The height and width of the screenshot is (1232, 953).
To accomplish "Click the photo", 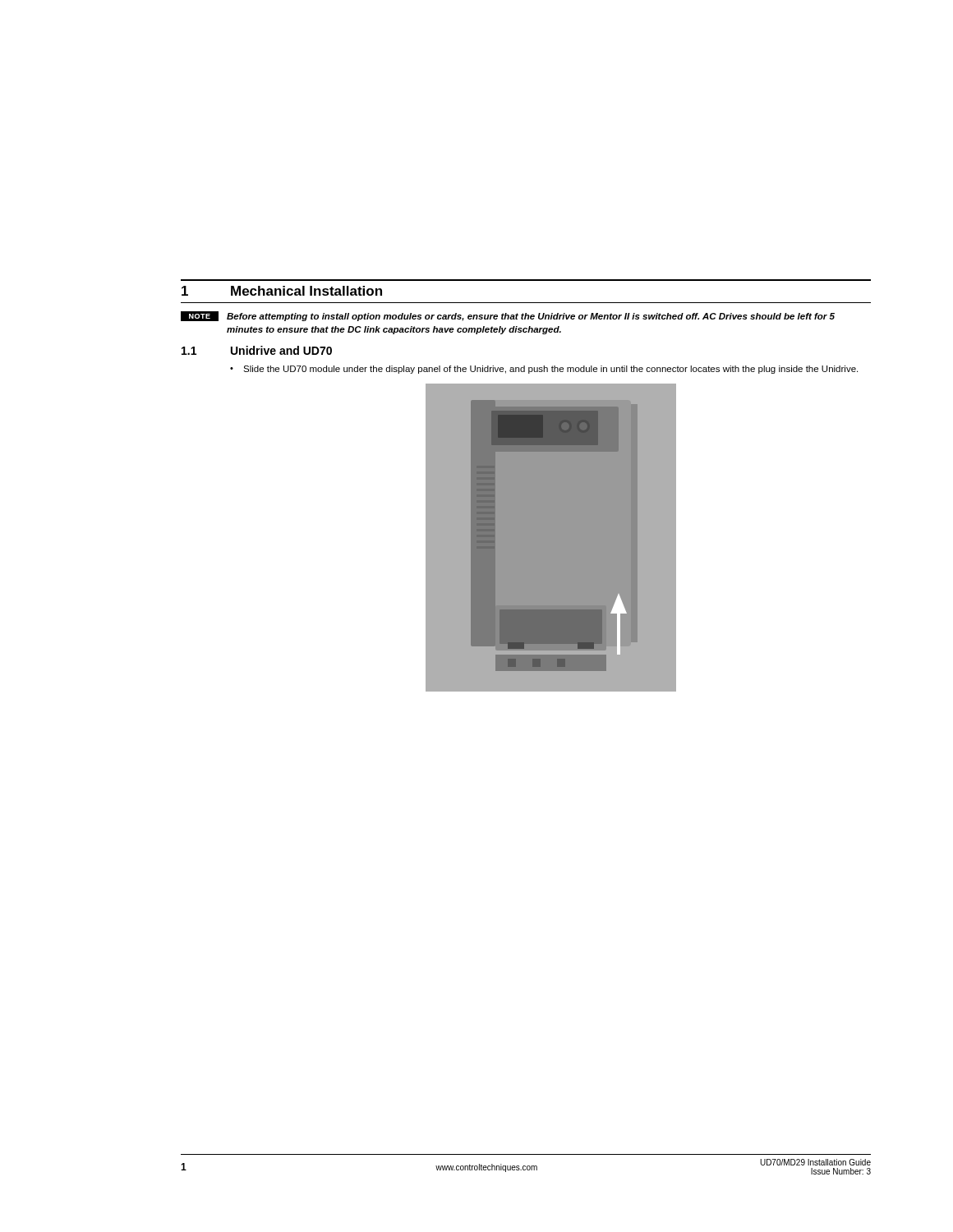I will click(x=550, y=538).
